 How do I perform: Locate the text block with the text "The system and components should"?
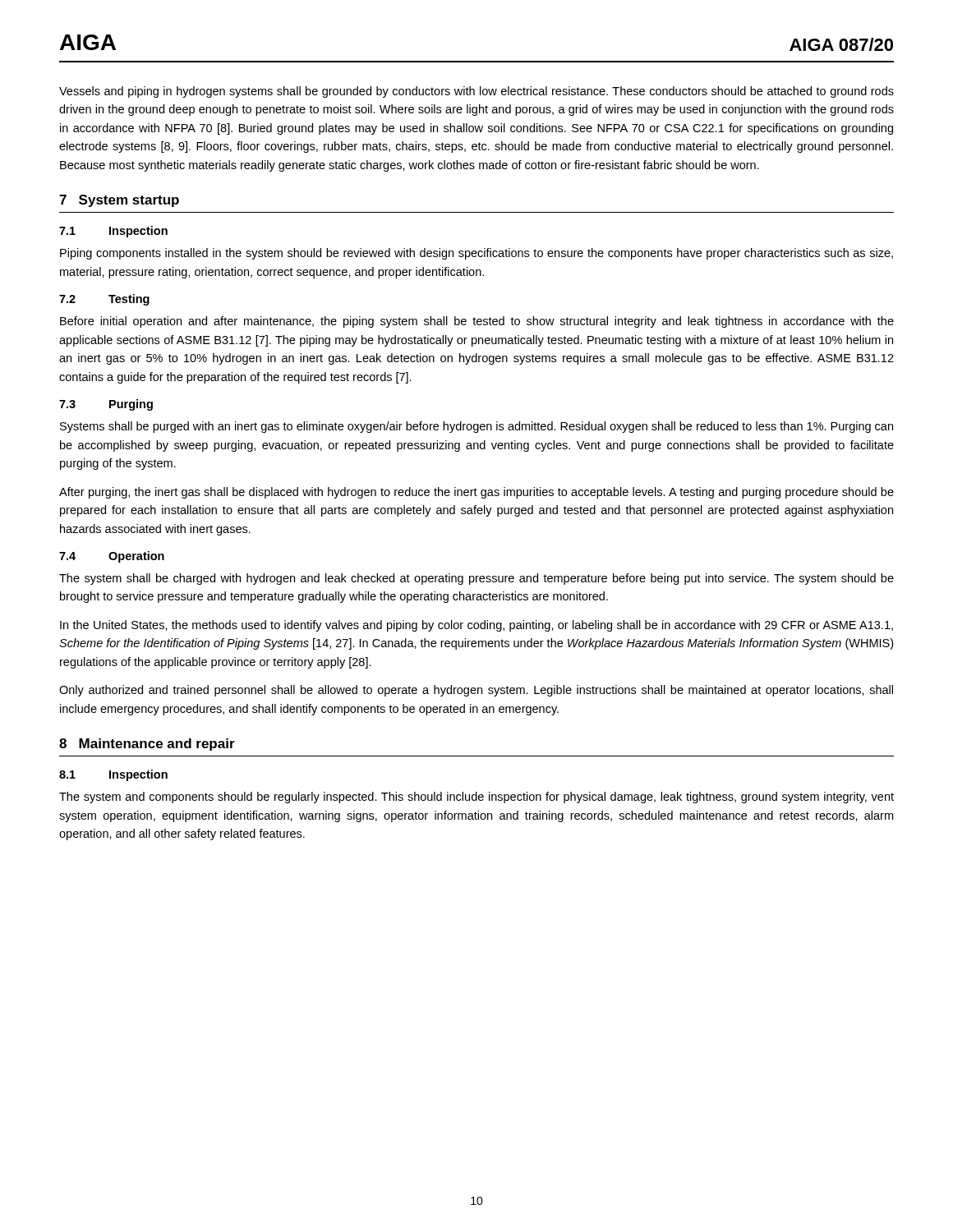(476, 815)
